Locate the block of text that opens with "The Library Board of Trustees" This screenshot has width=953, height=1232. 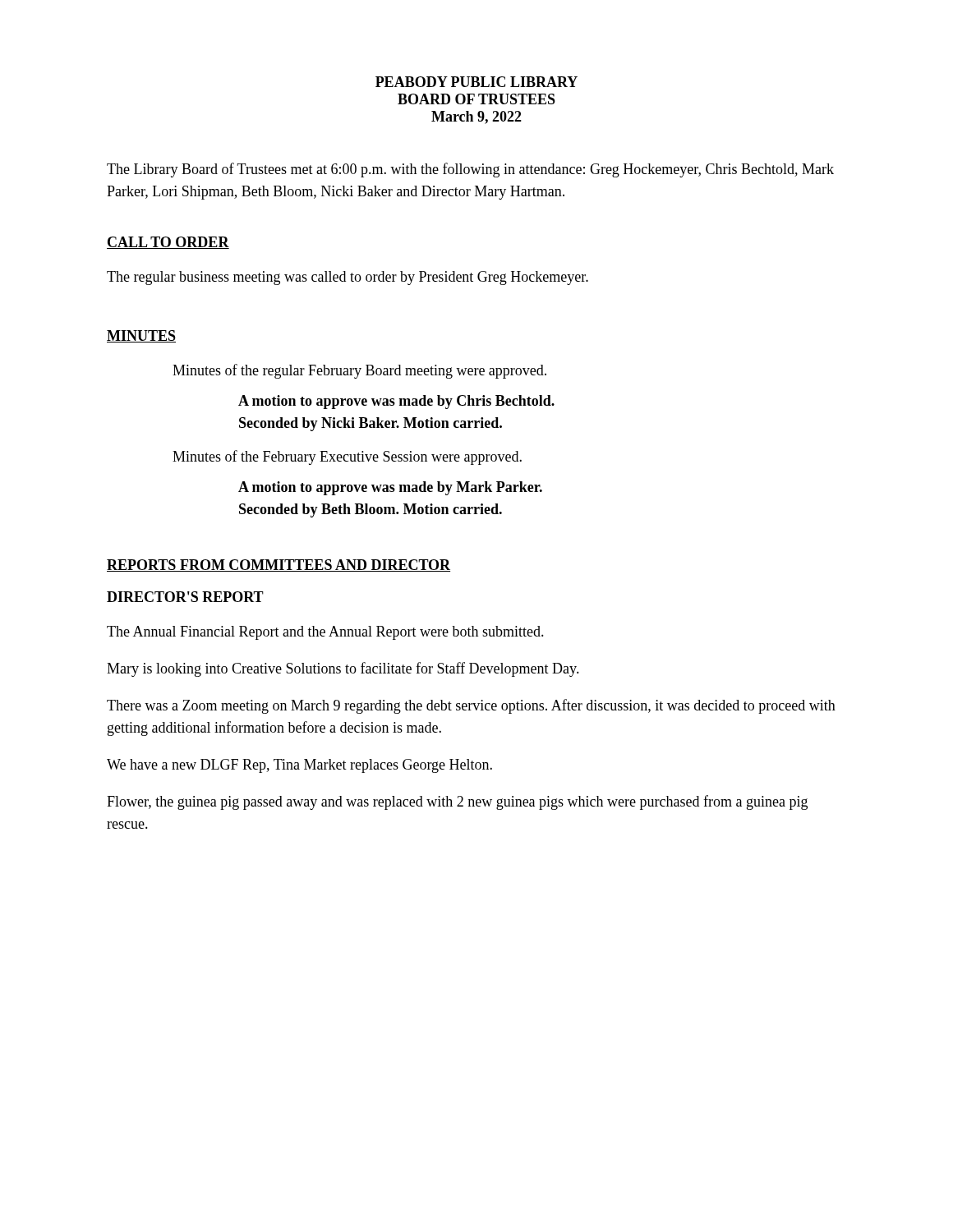point(470,180)
